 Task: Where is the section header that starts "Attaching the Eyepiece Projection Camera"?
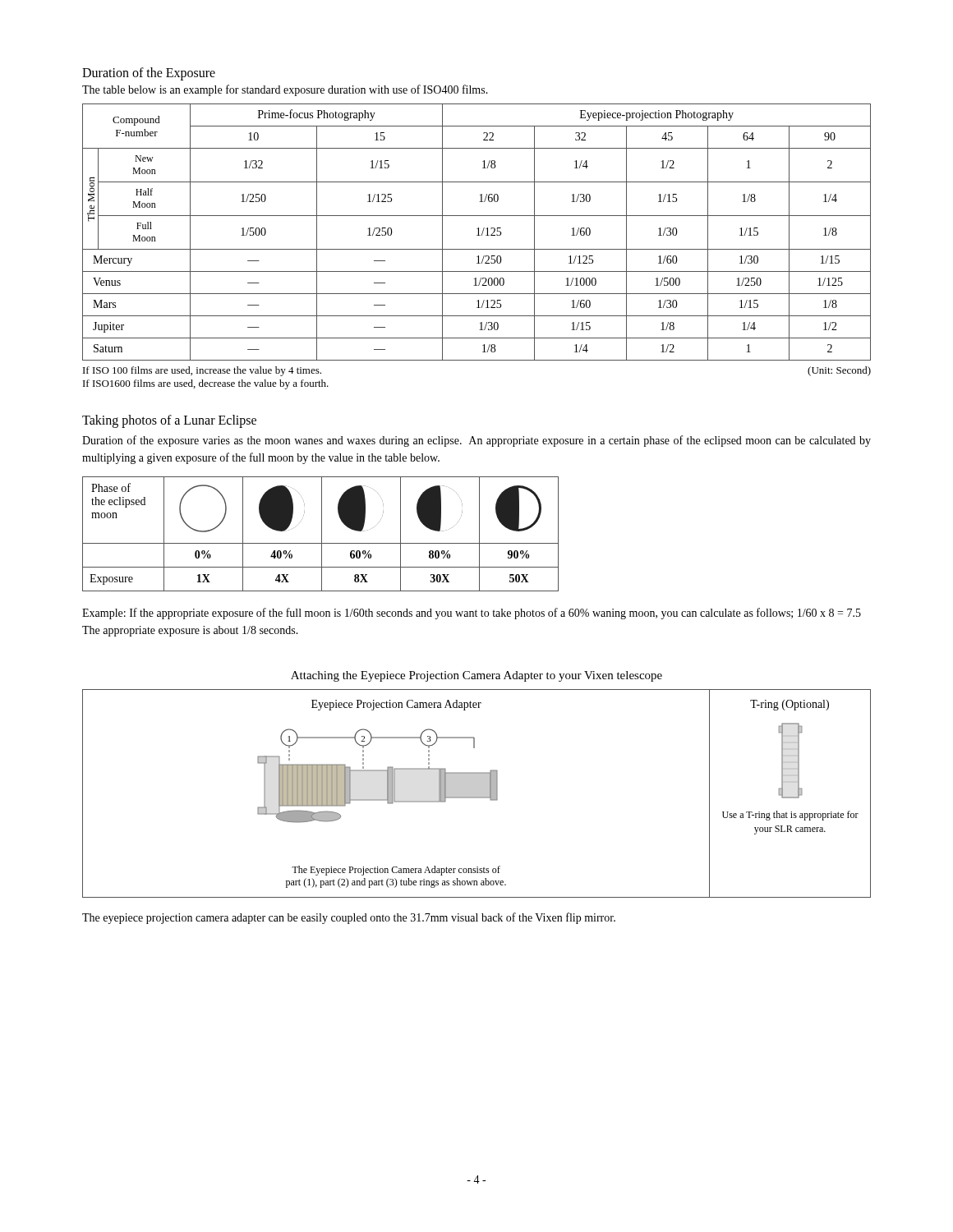point(476,675)
